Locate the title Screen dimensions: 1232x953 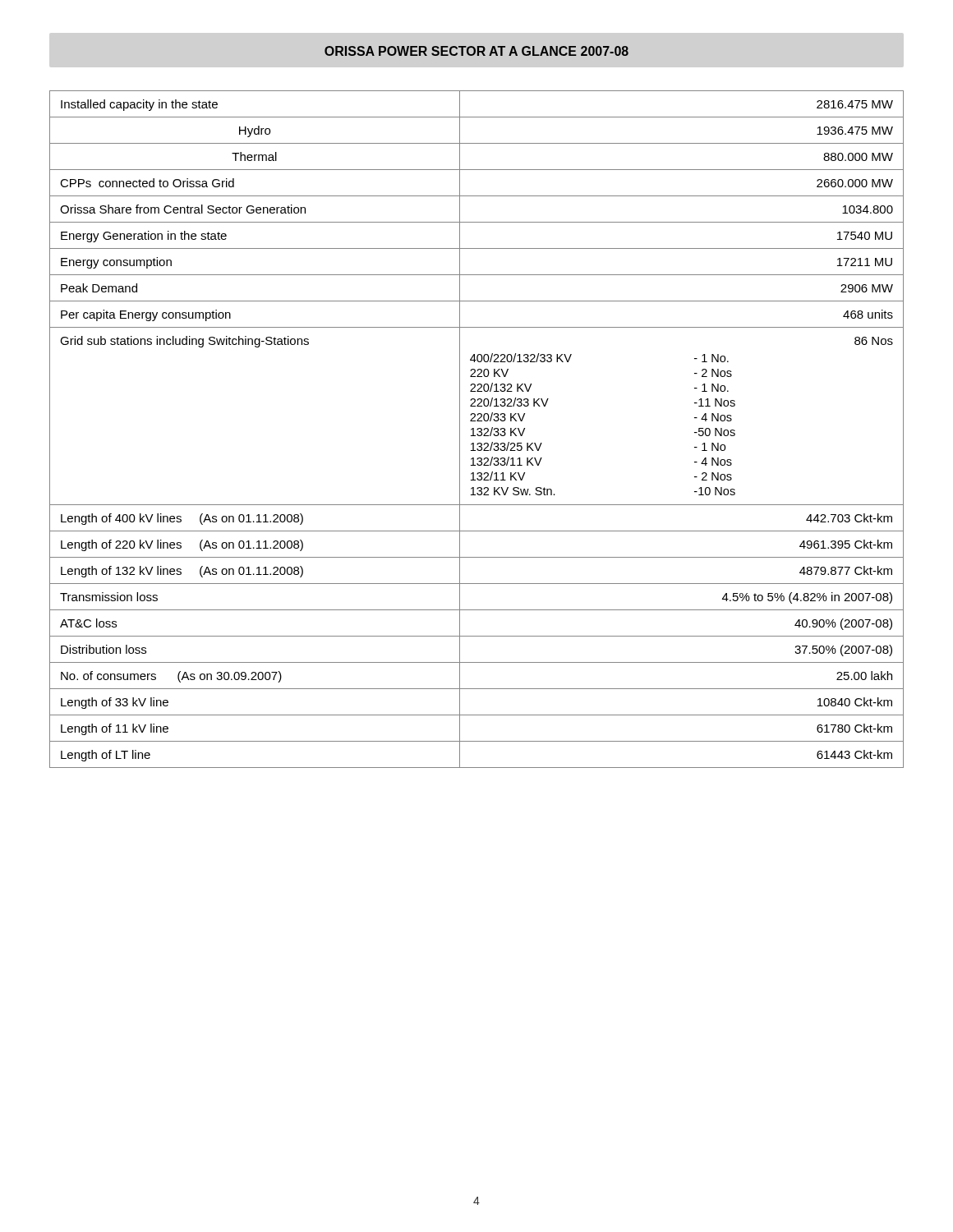476,51
